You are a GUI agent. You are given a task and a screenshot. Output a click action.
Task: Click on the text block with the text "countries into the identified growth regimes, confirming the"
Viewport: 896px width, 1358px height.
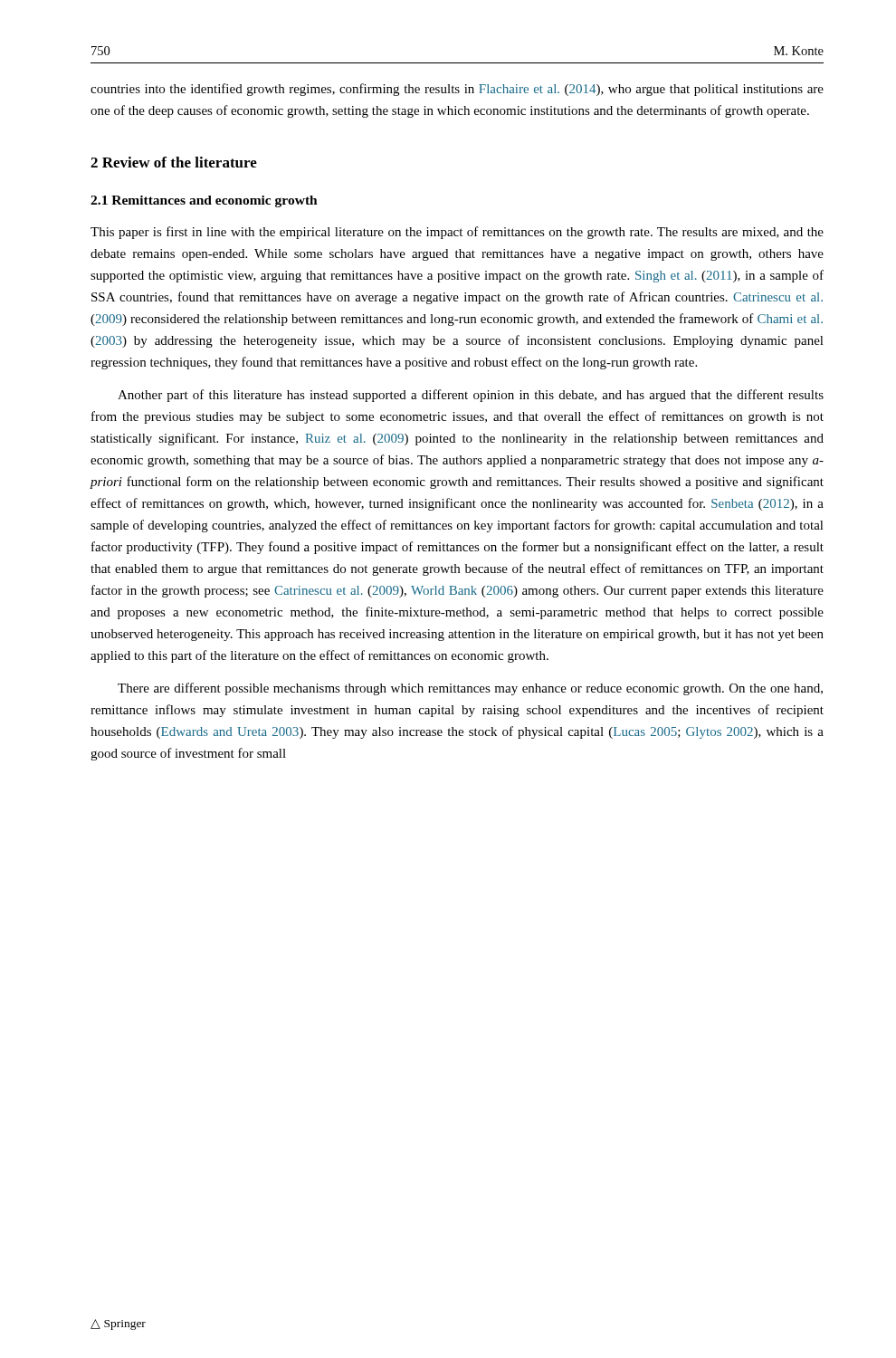click(457, 100)
